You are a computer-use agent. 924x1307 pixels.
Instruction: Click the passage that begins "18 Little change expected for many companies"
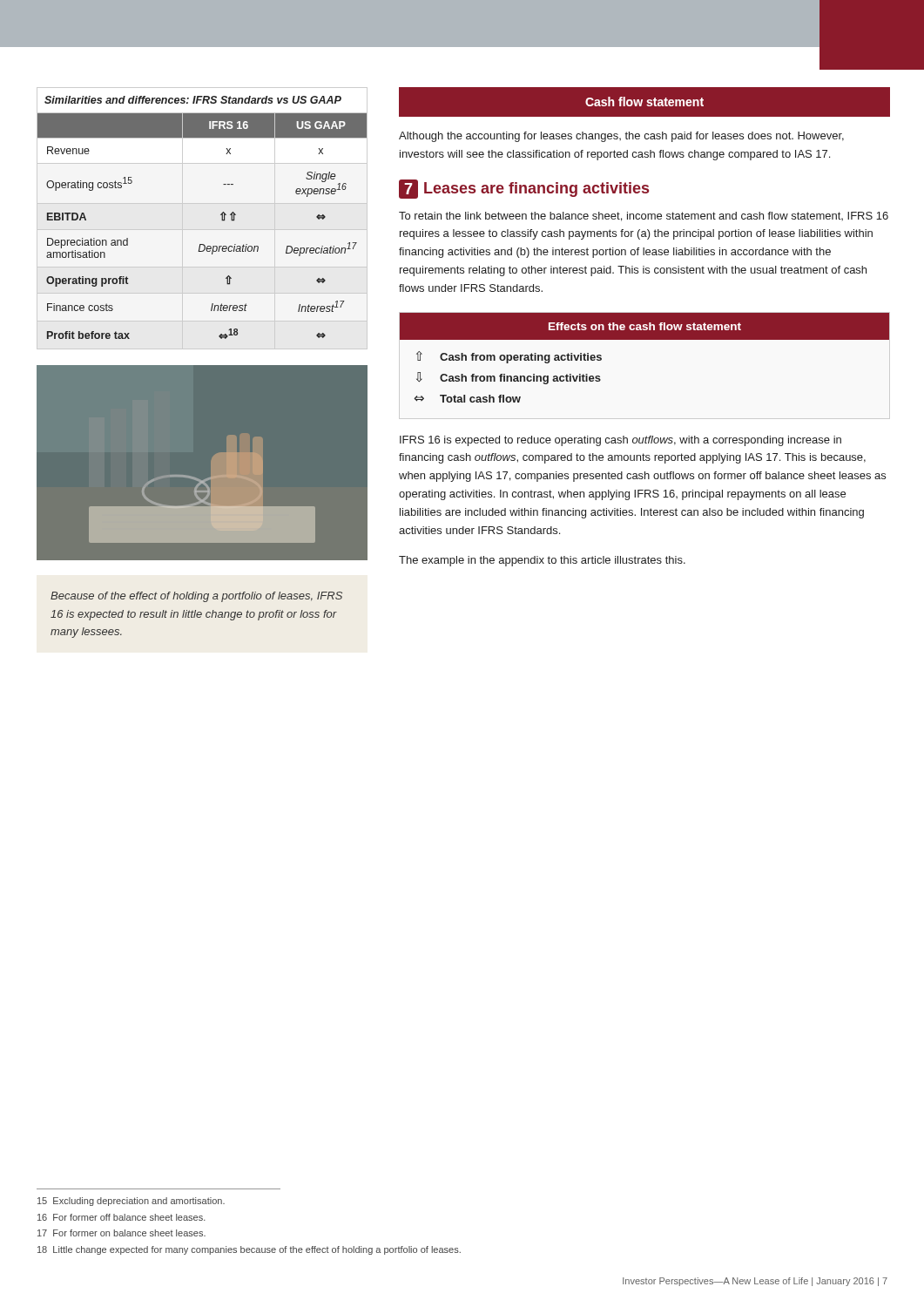tap(249, 1249)
